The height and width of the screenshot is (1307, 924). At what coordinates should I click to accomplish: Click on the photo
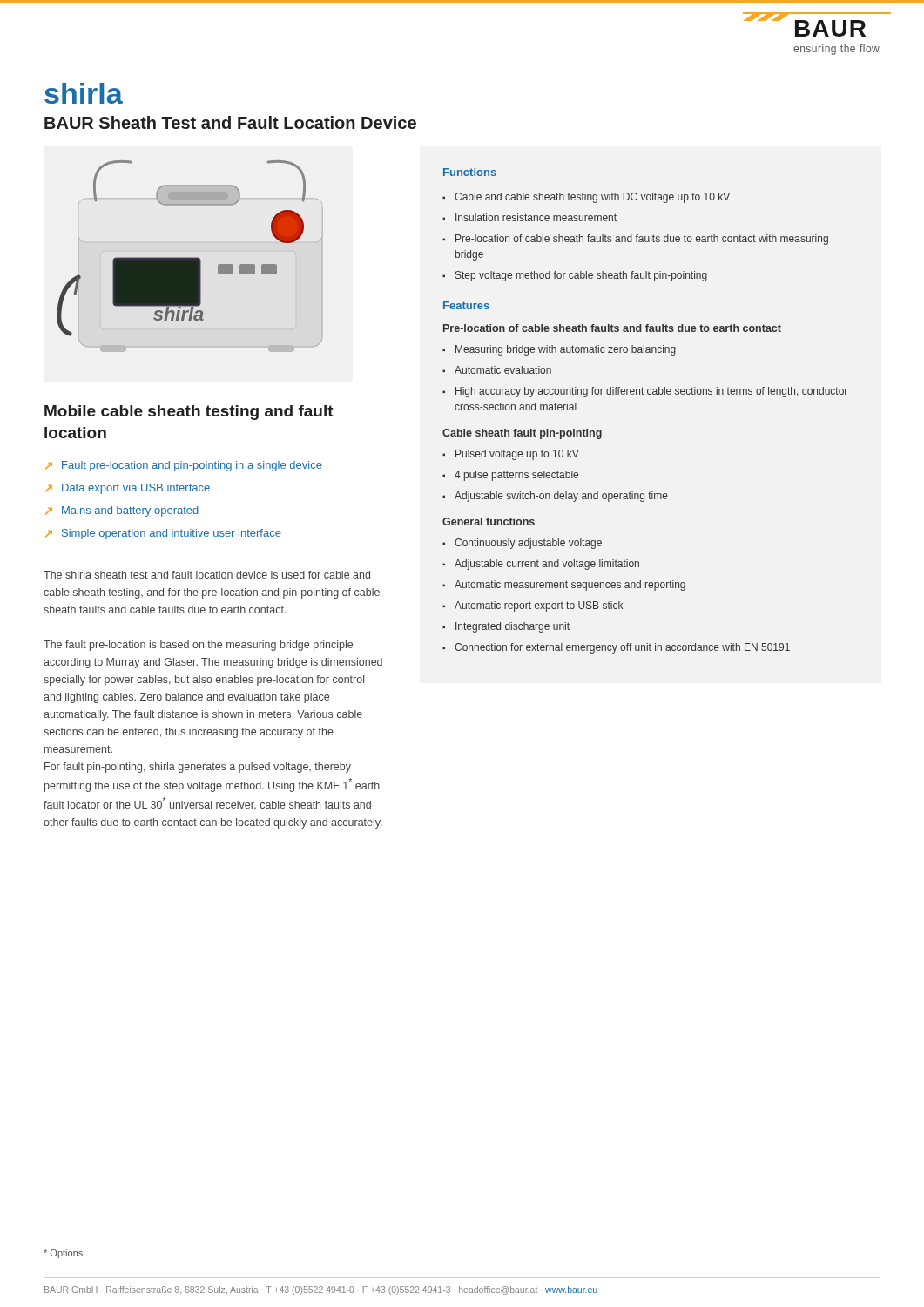(198, 264)
